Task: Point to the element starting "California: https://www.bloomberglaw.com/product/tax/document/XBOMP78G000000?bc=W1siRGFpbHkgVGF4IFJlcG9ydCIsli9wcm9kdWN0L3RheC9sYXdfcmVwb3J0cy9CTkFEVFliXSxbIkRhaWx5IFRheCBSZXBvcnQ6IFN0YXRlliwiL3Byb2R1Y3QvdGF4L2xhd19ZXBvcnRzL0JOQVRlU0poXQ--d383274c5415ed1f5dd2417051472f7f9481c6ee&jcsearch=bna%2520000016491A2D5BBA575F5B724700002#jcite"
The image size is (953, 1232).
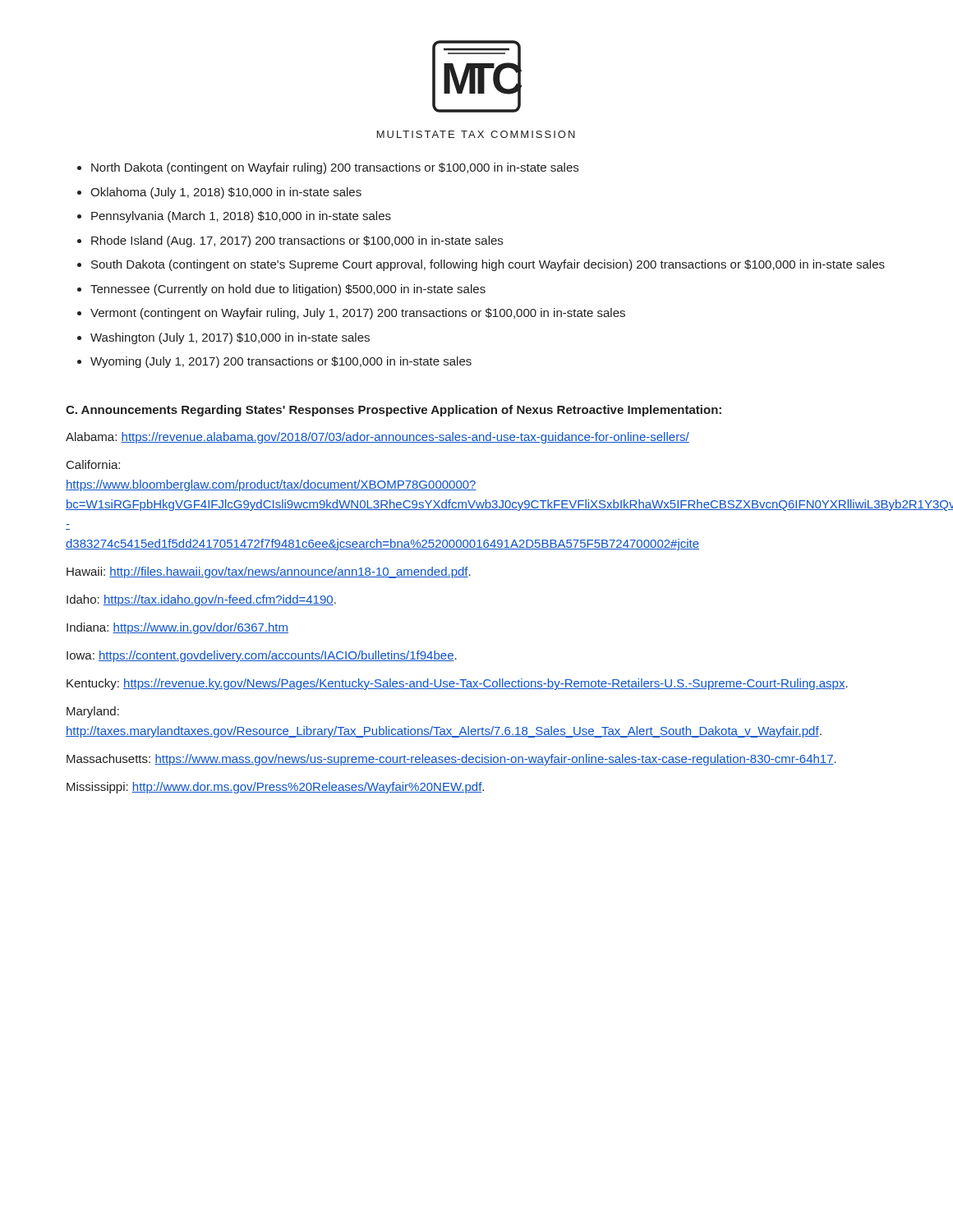Action: (x=476, y=504)
